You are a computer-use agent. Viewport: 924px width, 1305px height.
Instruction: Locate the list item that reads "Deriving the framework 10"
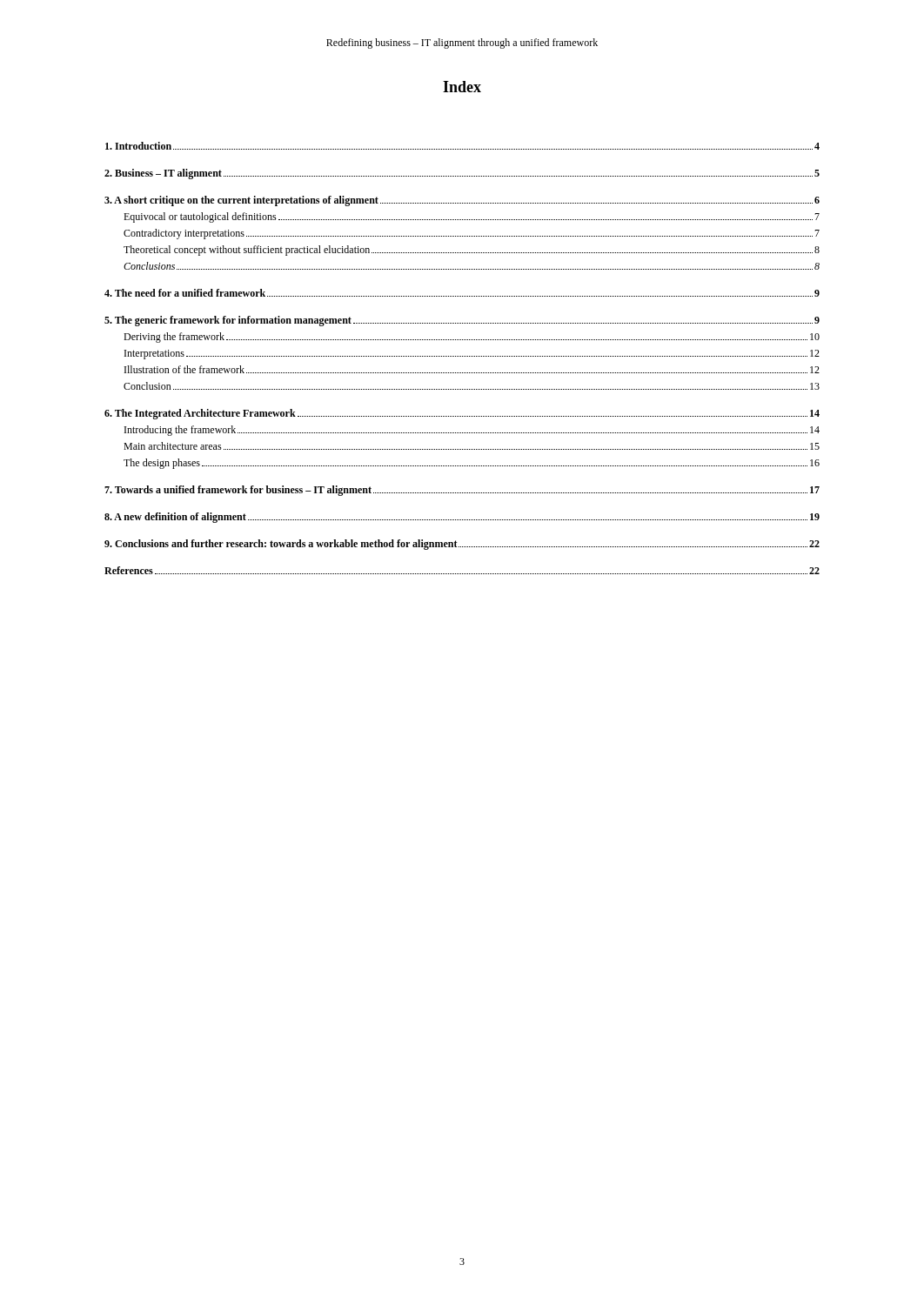472,337
